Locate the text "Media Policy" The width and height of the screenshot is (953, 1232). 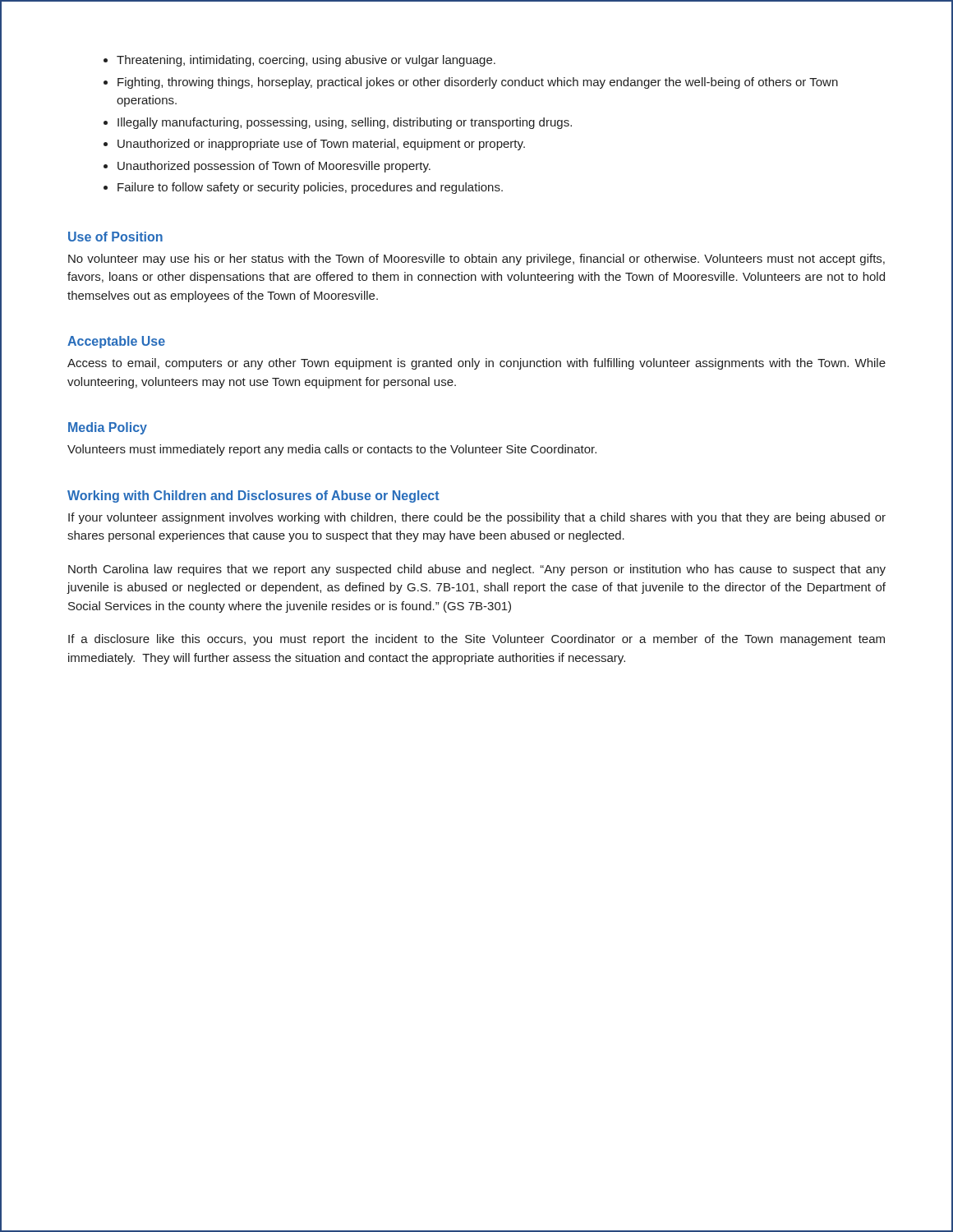(x=107, y=428)
